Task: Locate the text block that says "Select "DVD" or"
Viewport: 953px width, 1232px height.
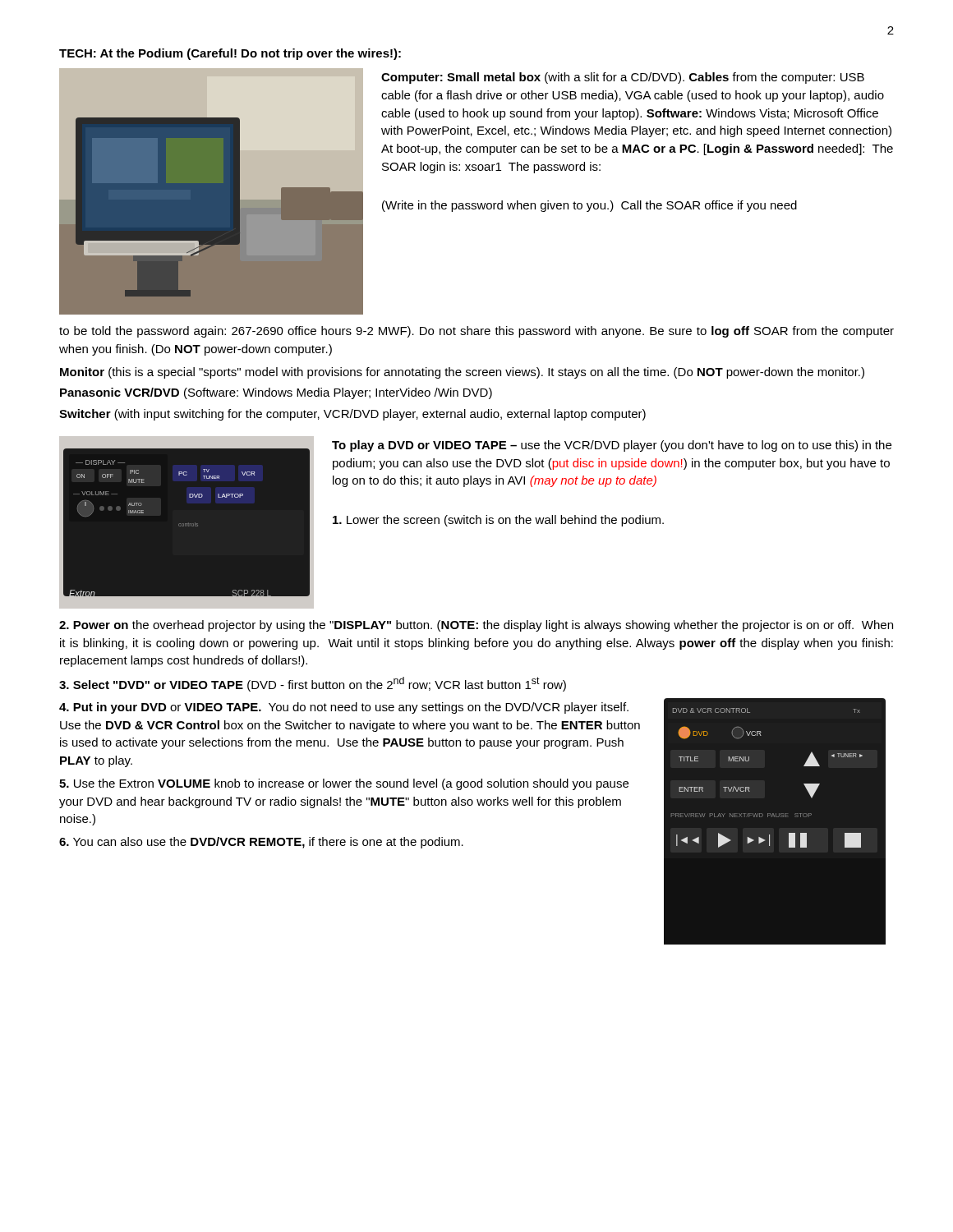Action: 313,683
